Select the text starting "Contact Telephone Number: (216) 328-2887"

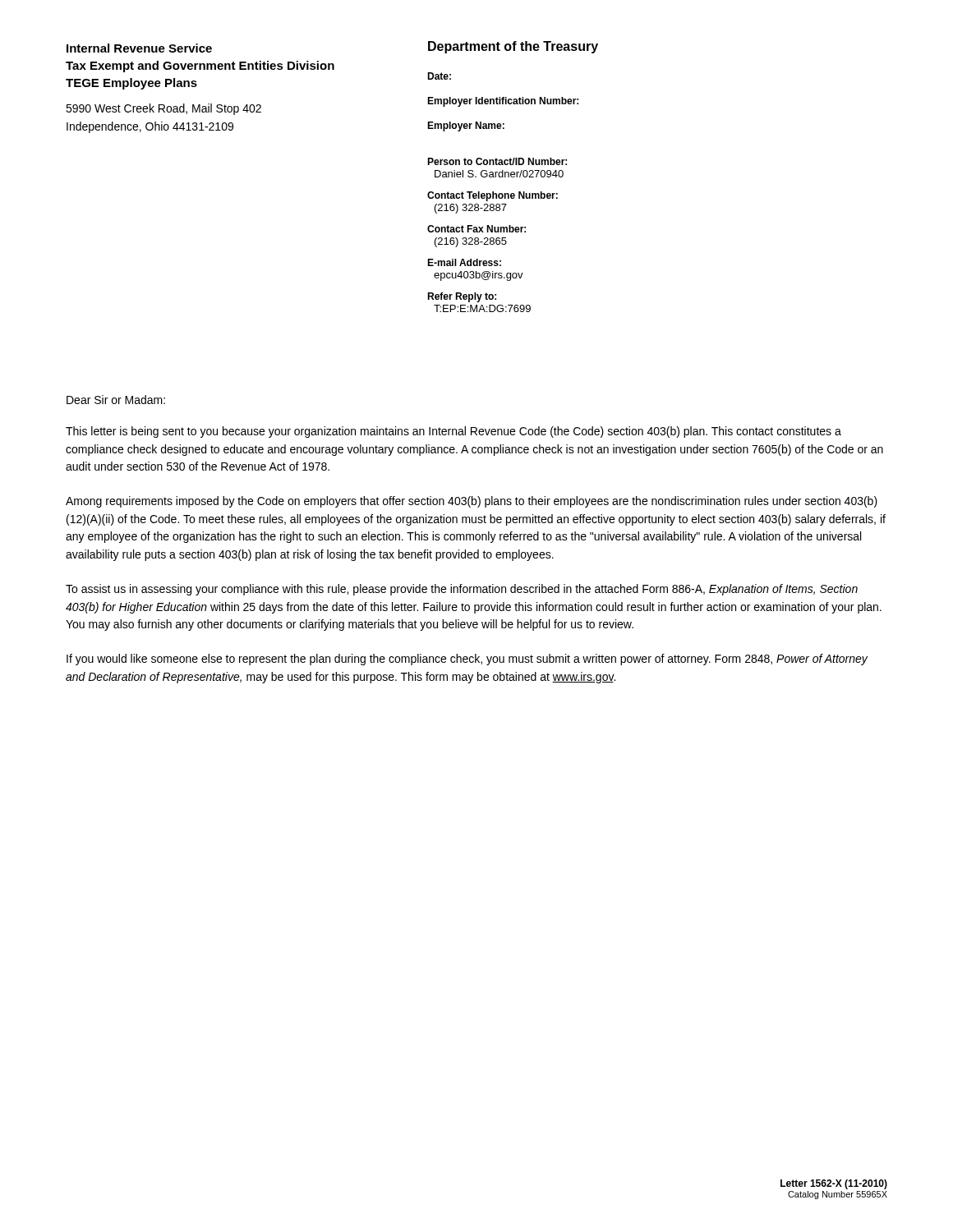(x=493, y=196)
